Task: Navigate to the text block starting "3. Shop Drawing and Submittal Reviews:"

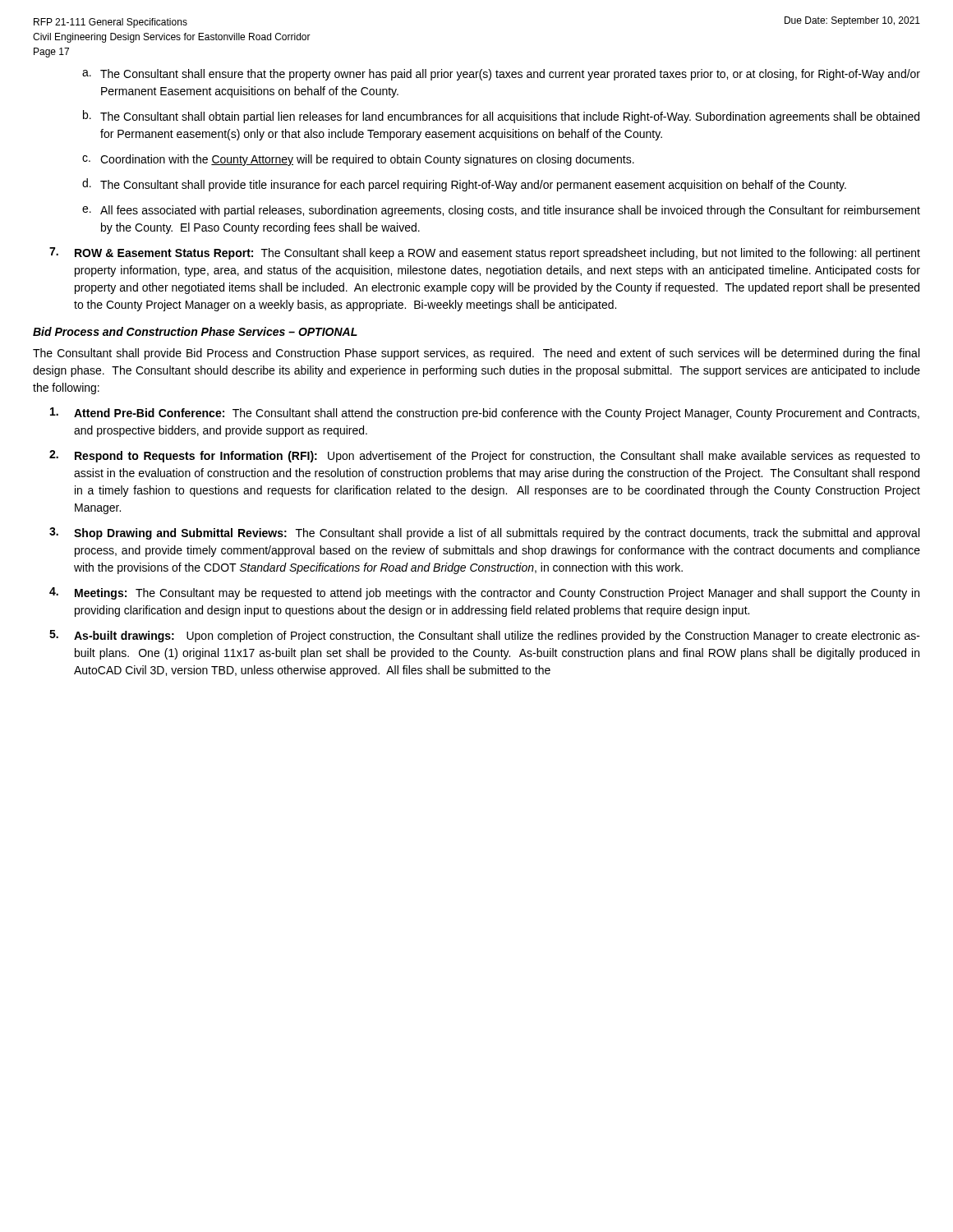Action: [x=485, y=551]
